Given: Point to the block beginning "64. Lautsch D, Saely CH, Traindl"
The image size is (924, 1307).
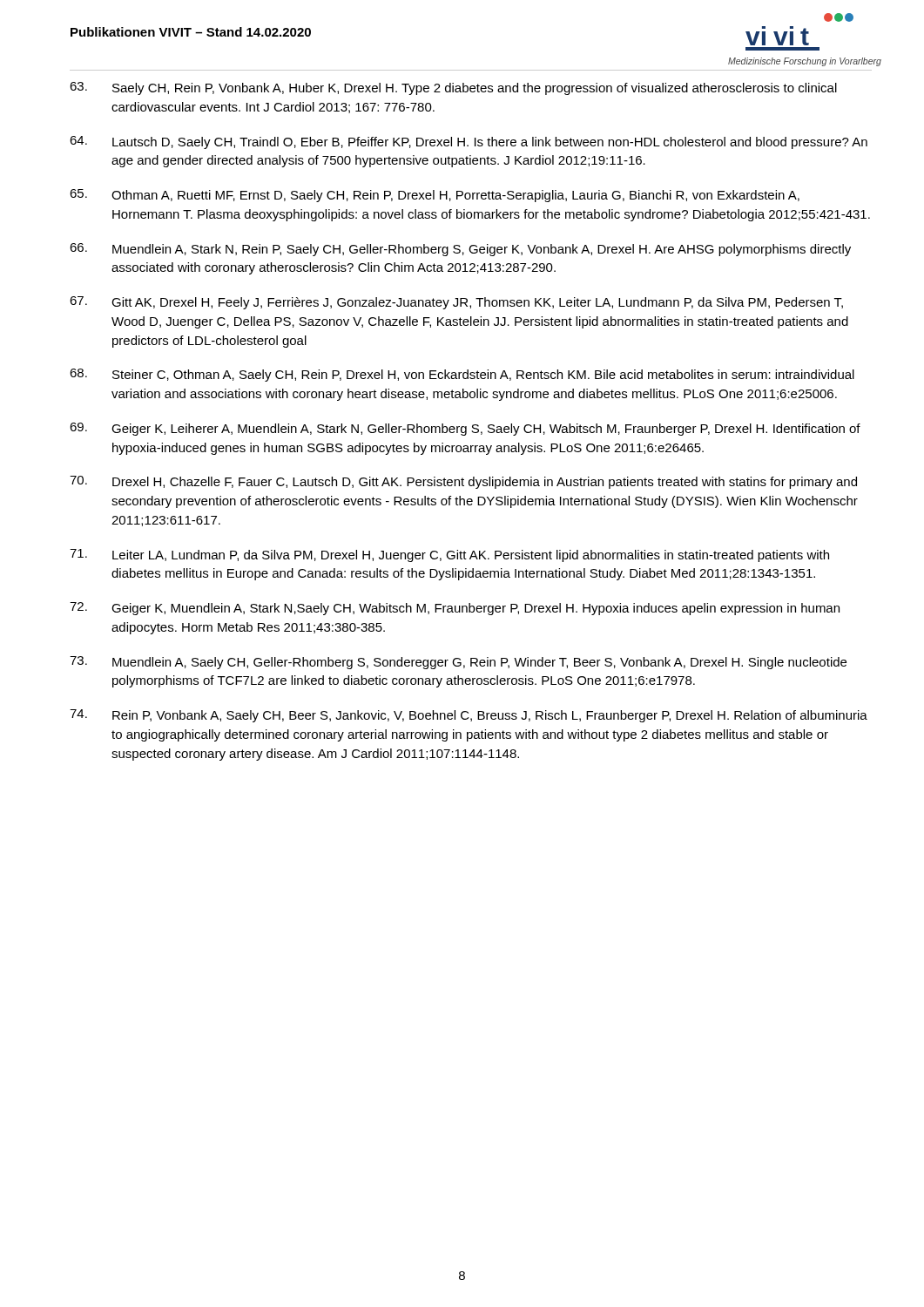Looking at the screenshot, I should click(x=471, y=151).
